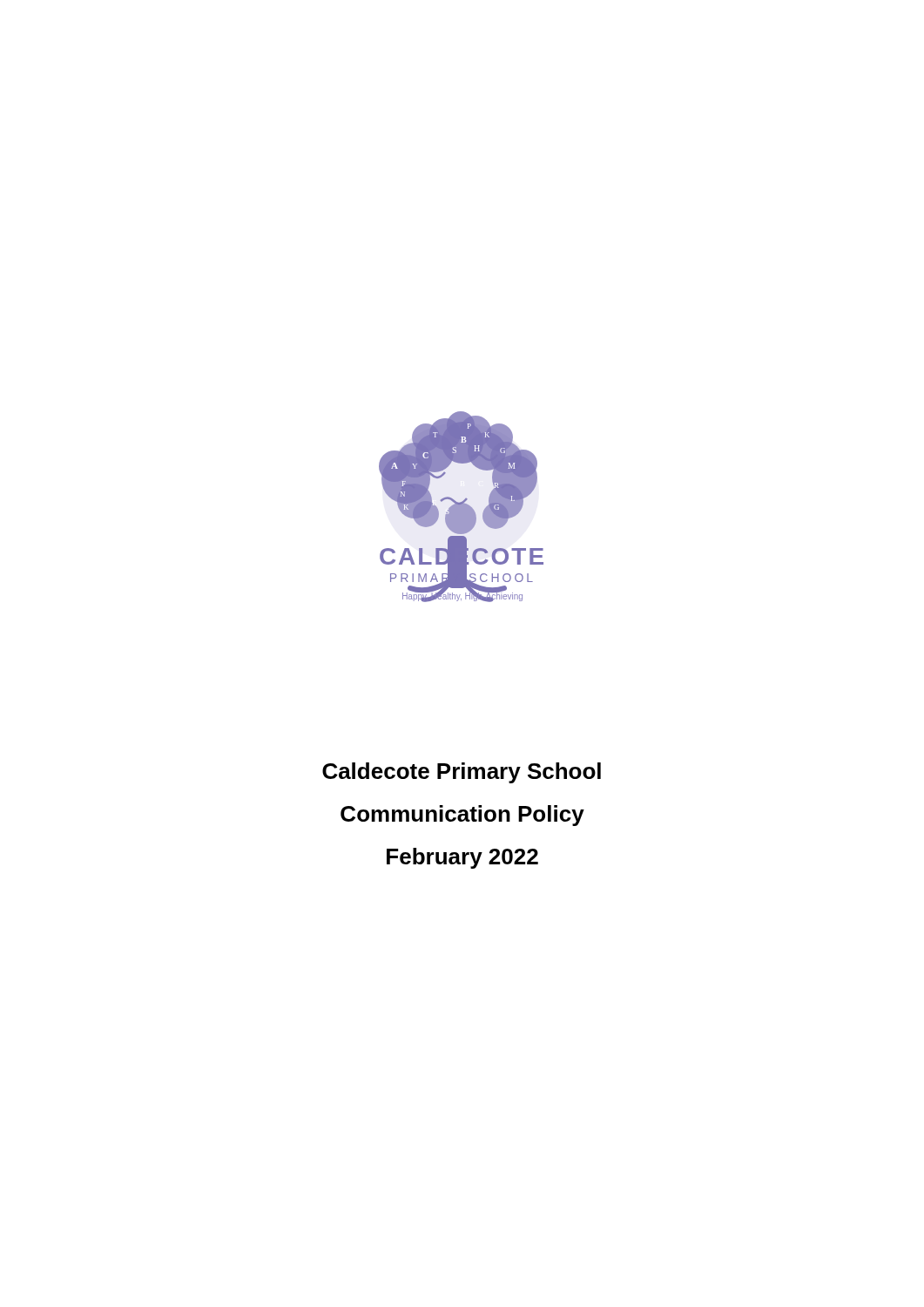Navigate to the block starting "February 2022"
The width and height of the screenshot is (924, 1307).
tap(462, 856)
